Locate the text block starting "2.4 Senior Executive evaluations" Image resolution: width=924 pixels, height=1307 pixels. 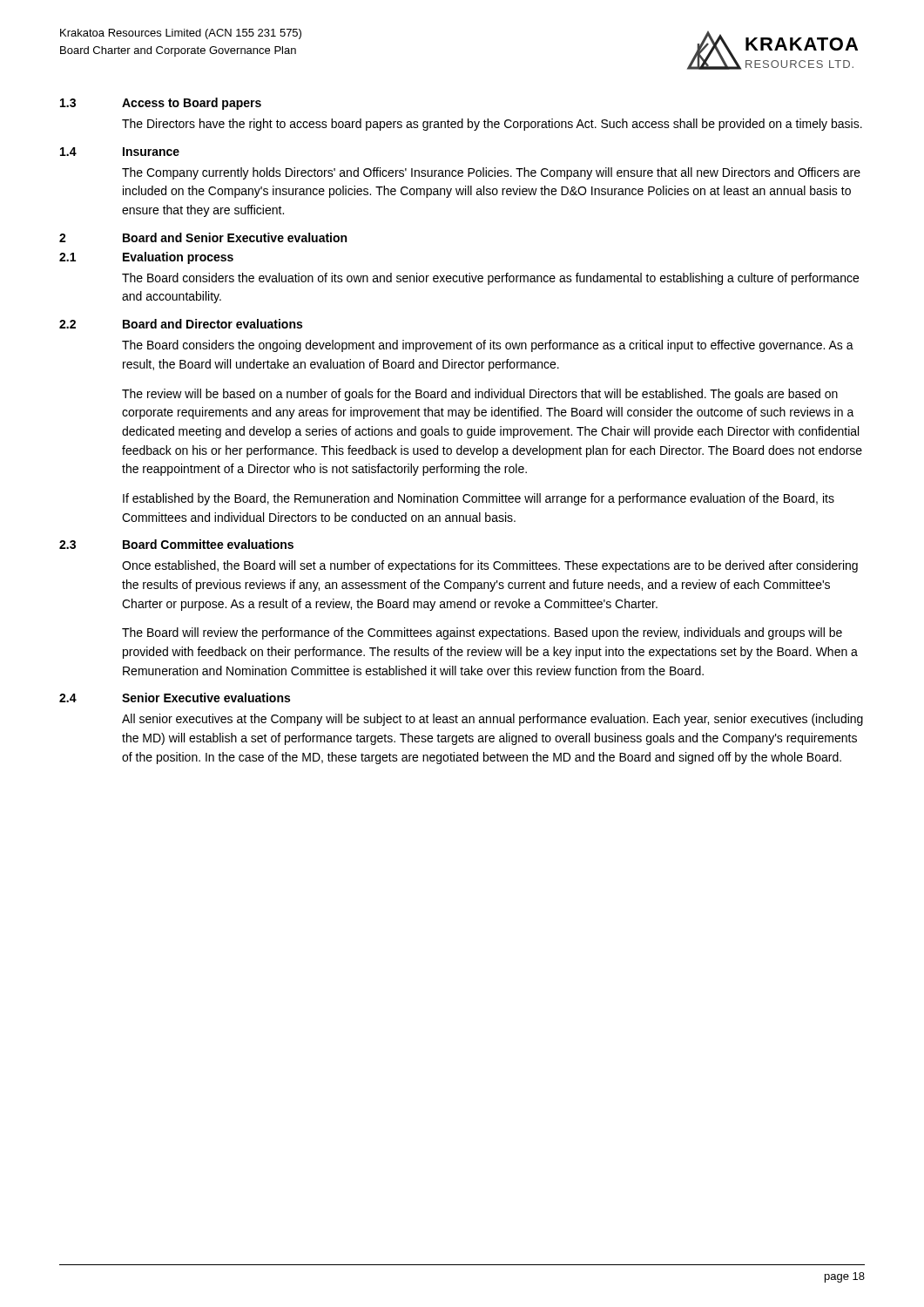[x=175, y=698]
